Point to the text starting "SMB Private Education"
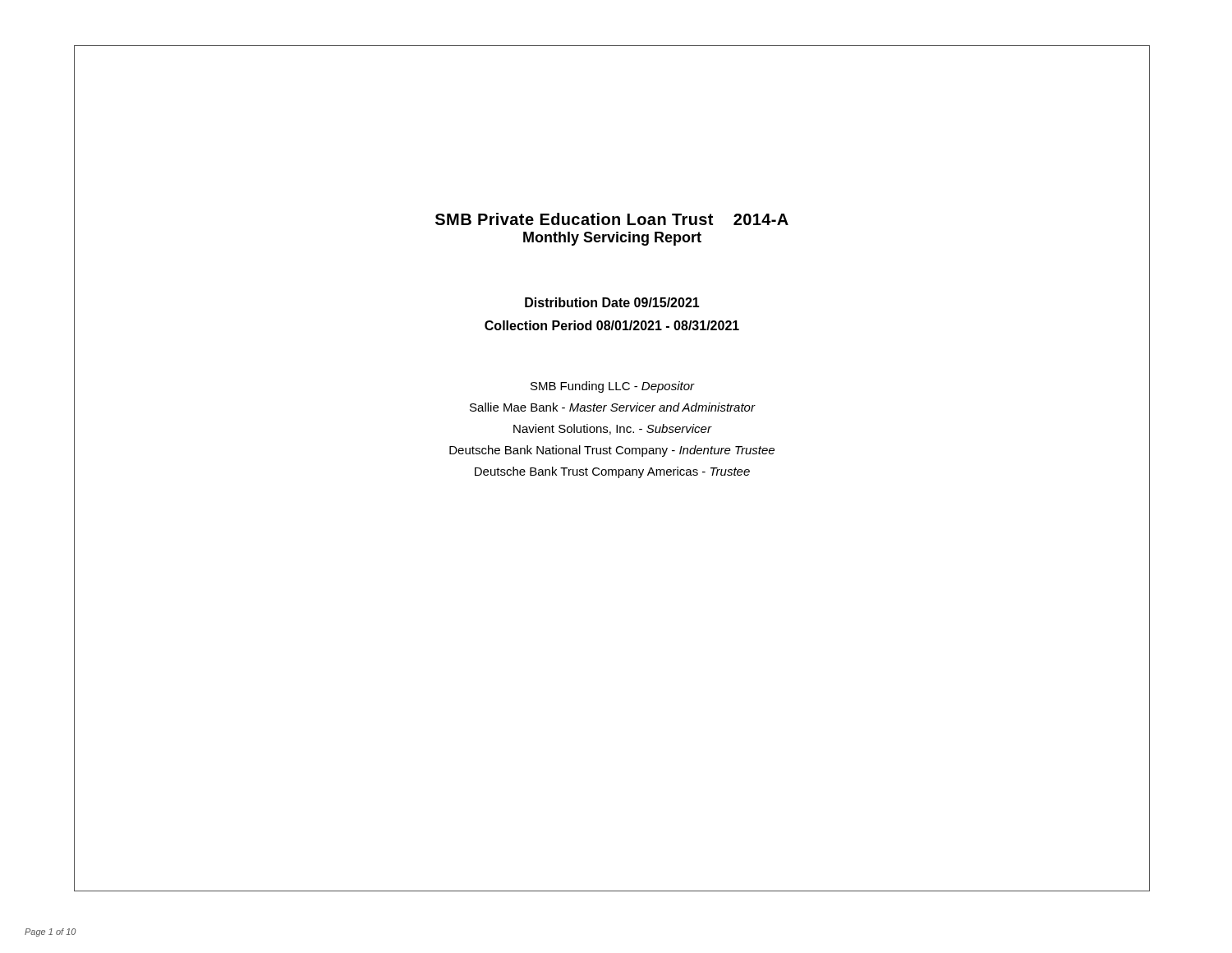Viewport: 1232px width, 953px height. (x=612, y=219)
